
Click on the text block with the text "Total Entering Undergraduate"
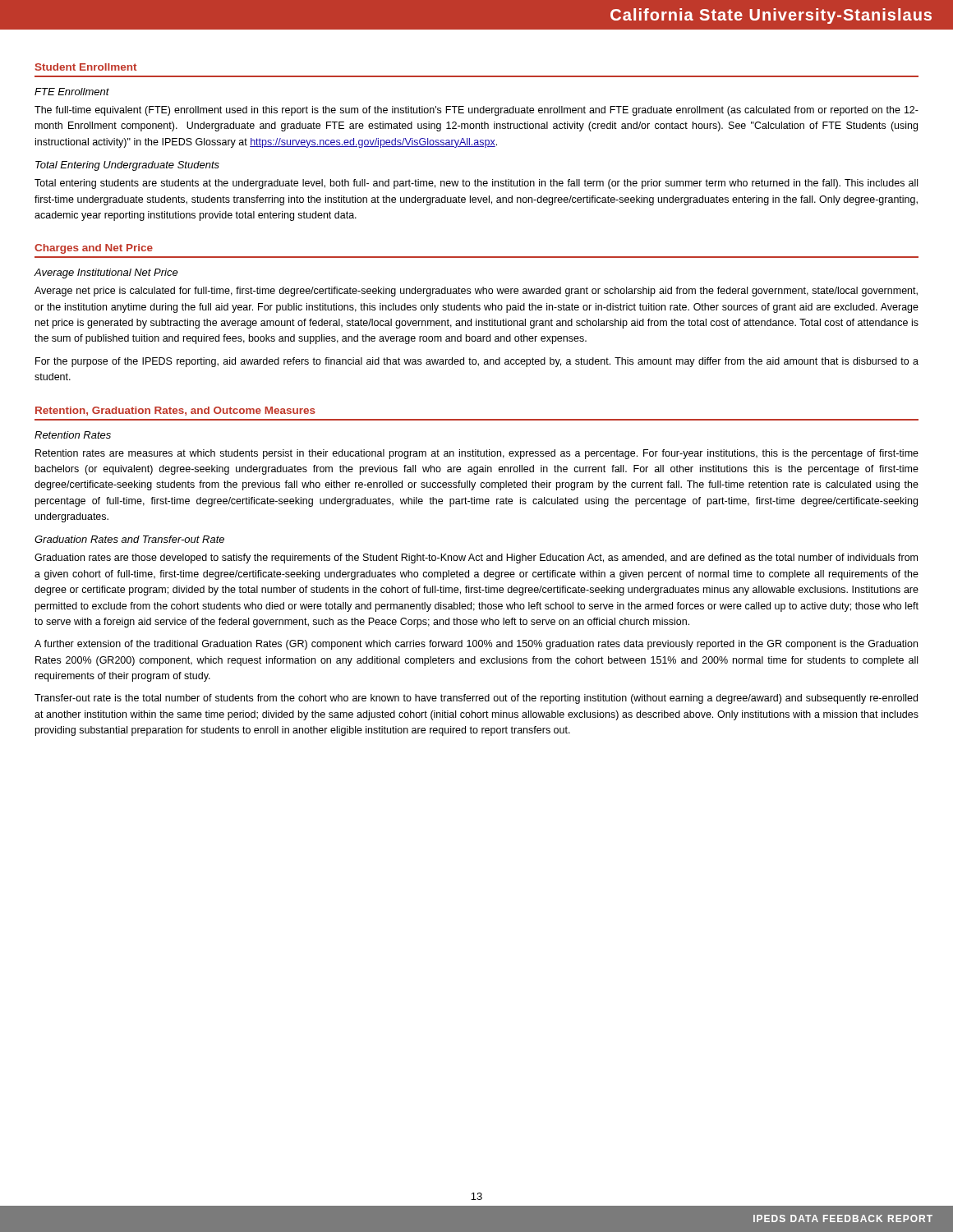(127, 165)
